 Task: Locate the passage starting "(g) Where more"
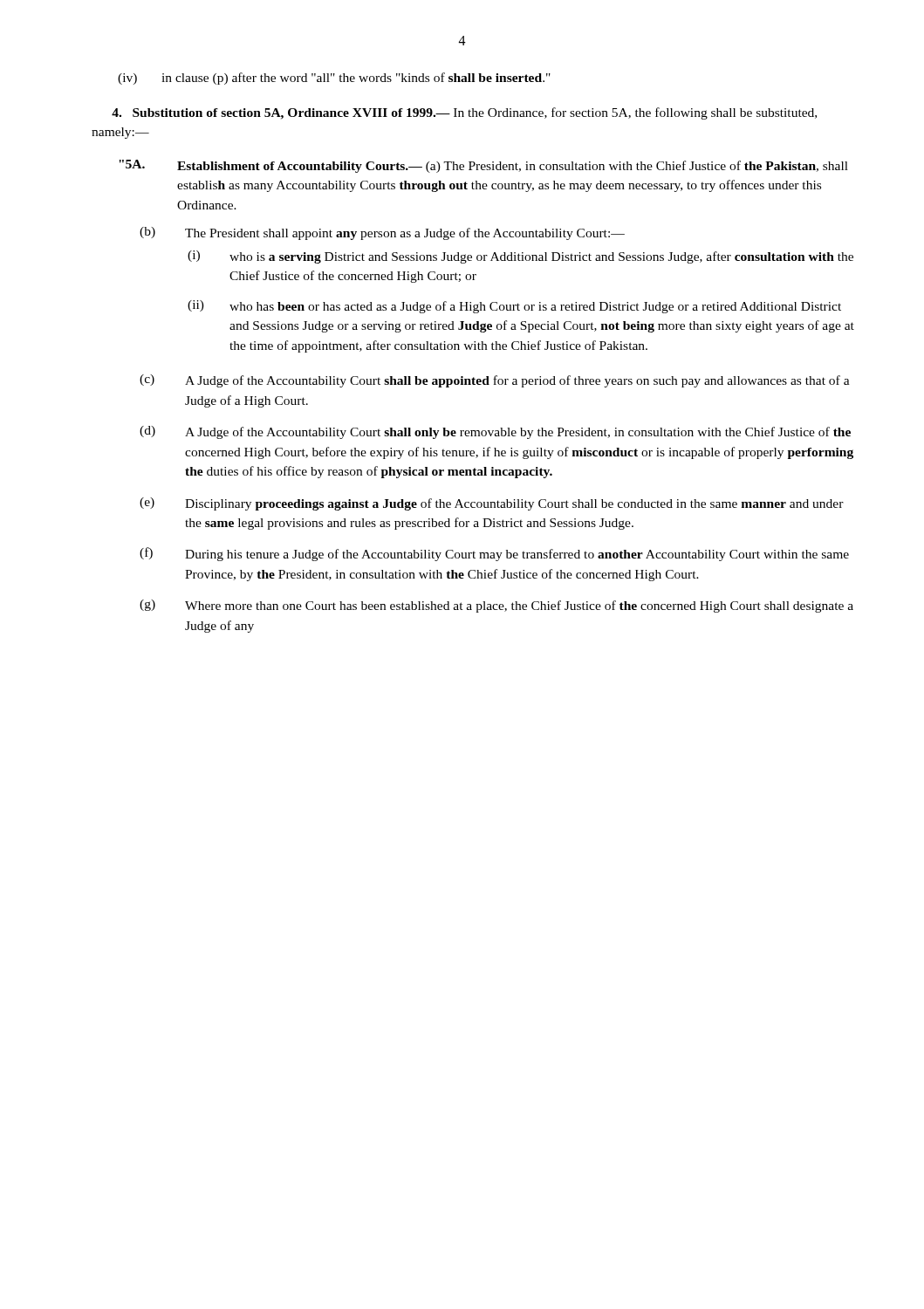[497, 616]
